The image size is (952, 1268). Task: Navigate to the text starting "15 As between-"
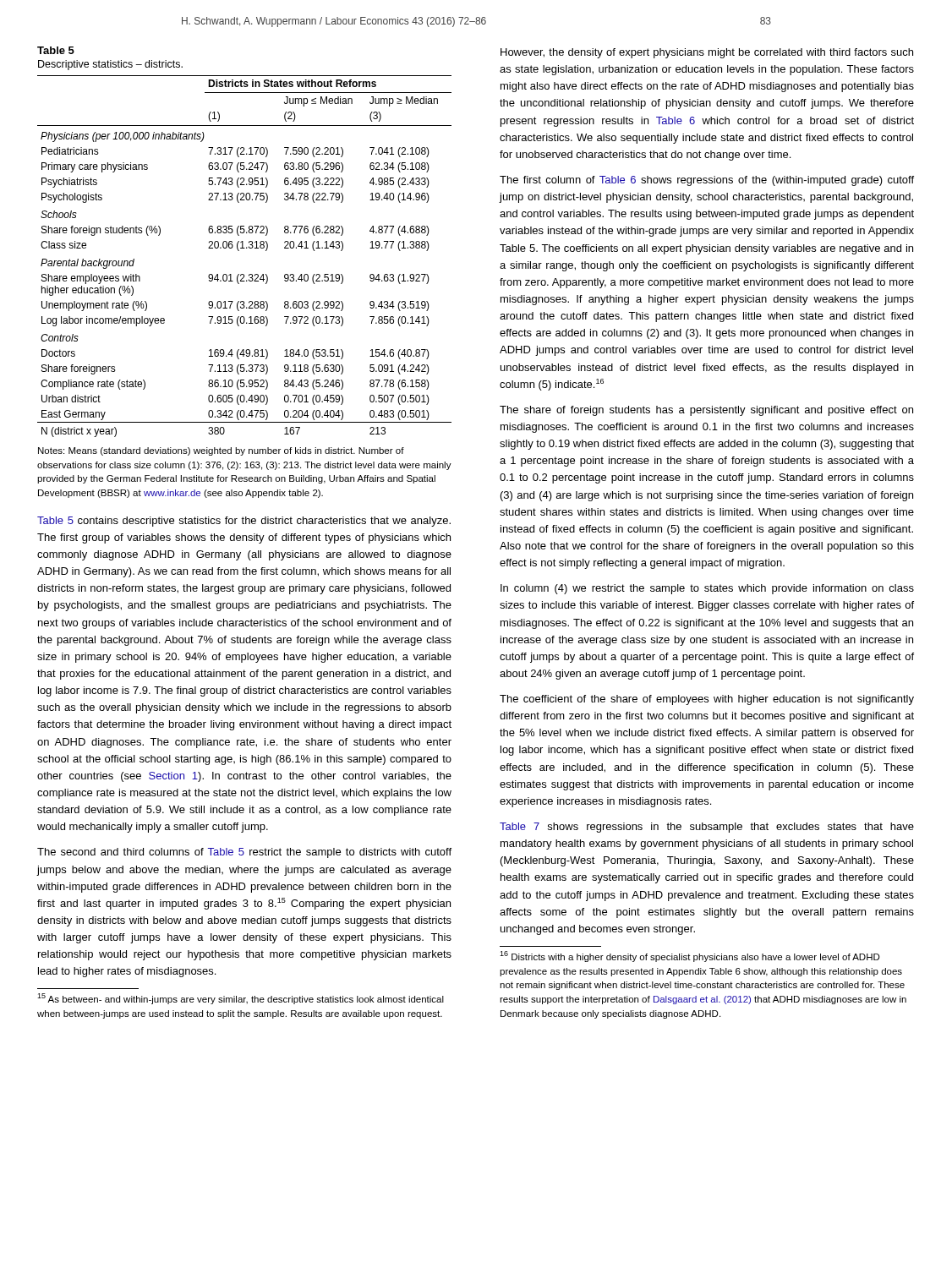pos(241,1006)
